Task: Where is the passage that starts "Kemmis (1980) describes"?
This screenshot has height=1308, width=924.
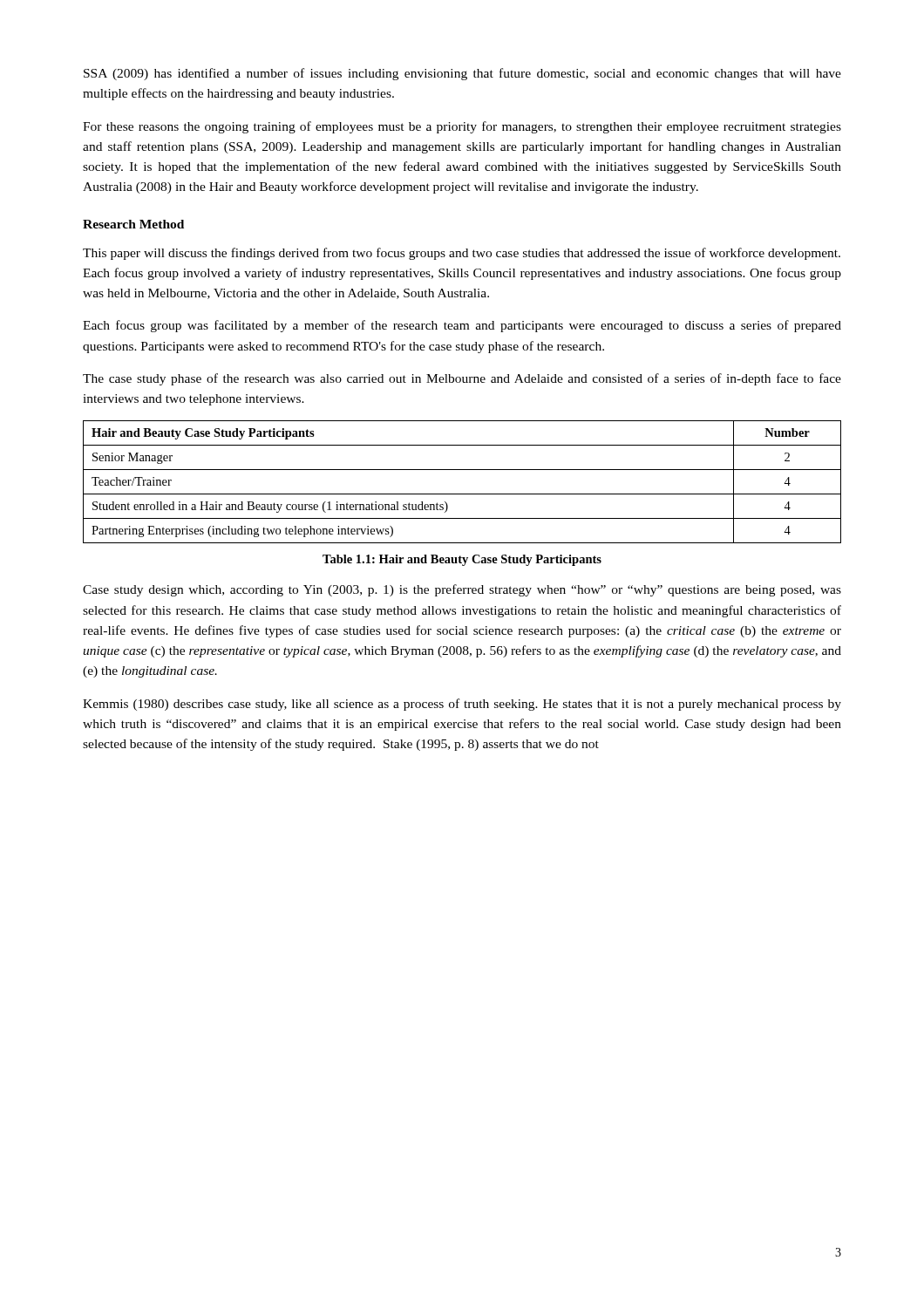Action: 462,723
